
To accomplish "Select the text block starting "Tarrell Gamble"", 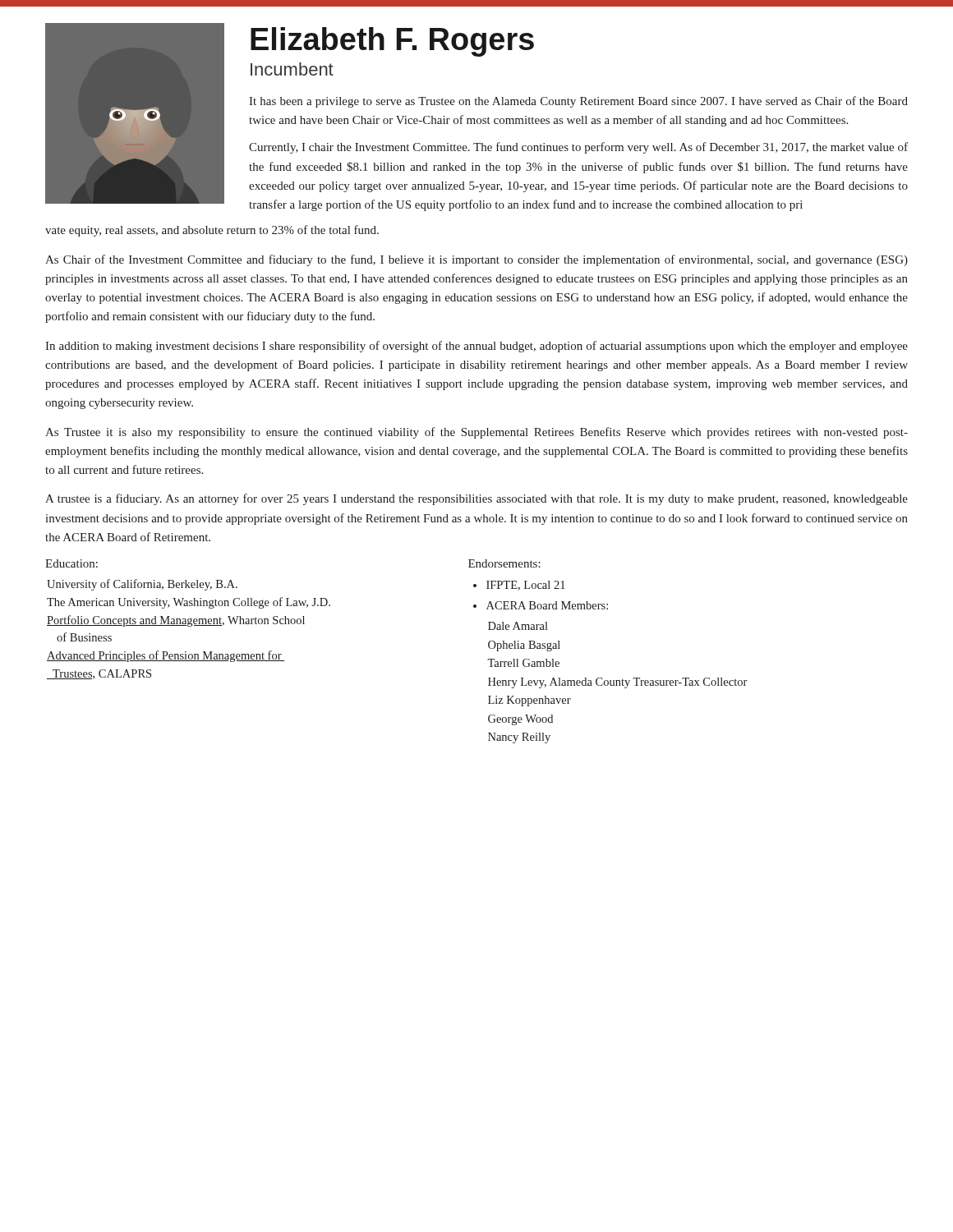I will pos(524,663).
